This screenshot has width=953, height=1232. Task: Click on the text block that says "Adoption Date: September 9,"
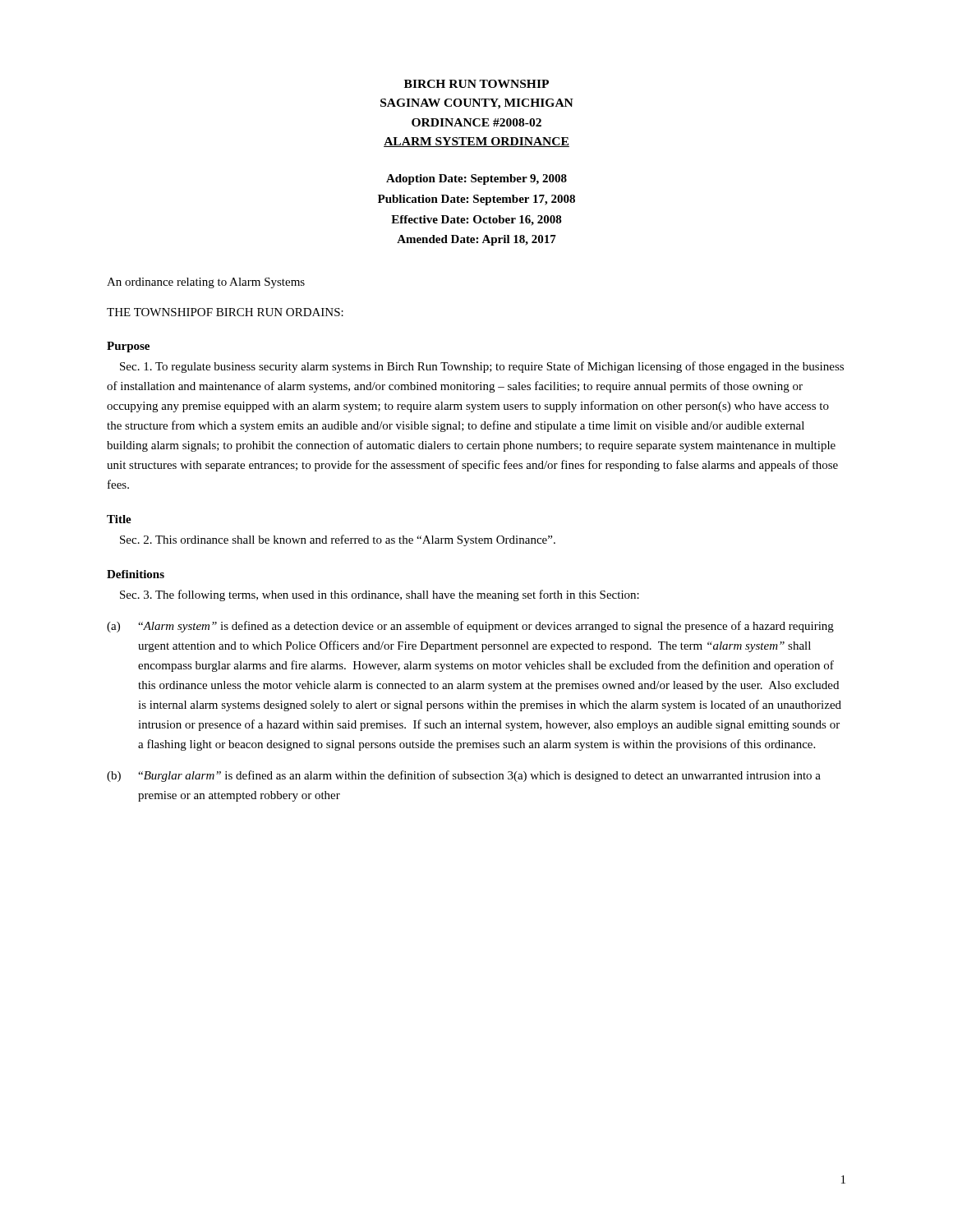click(x=476, y=209)
